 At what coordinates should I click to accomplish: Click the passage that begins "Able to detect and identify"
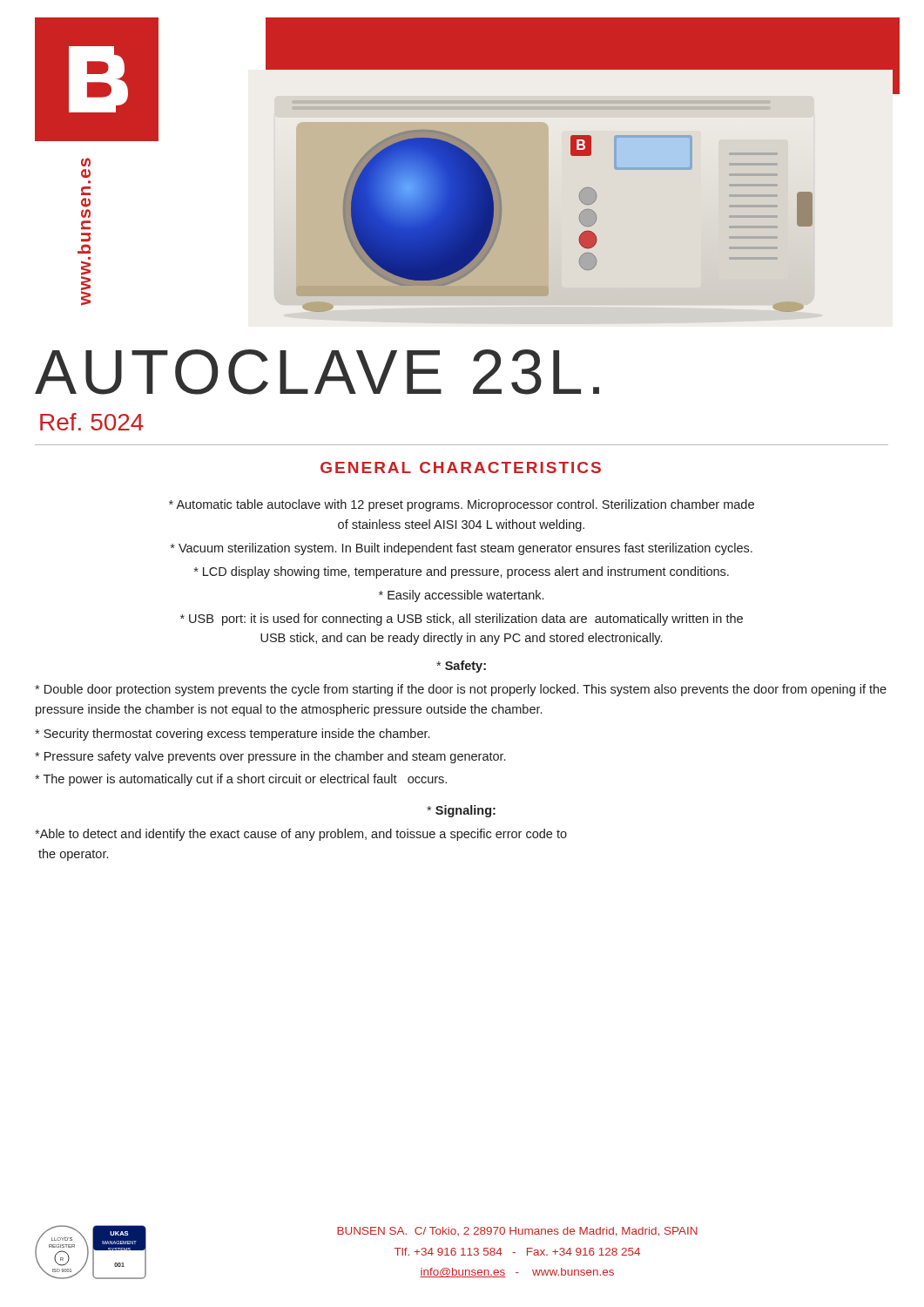301,844
